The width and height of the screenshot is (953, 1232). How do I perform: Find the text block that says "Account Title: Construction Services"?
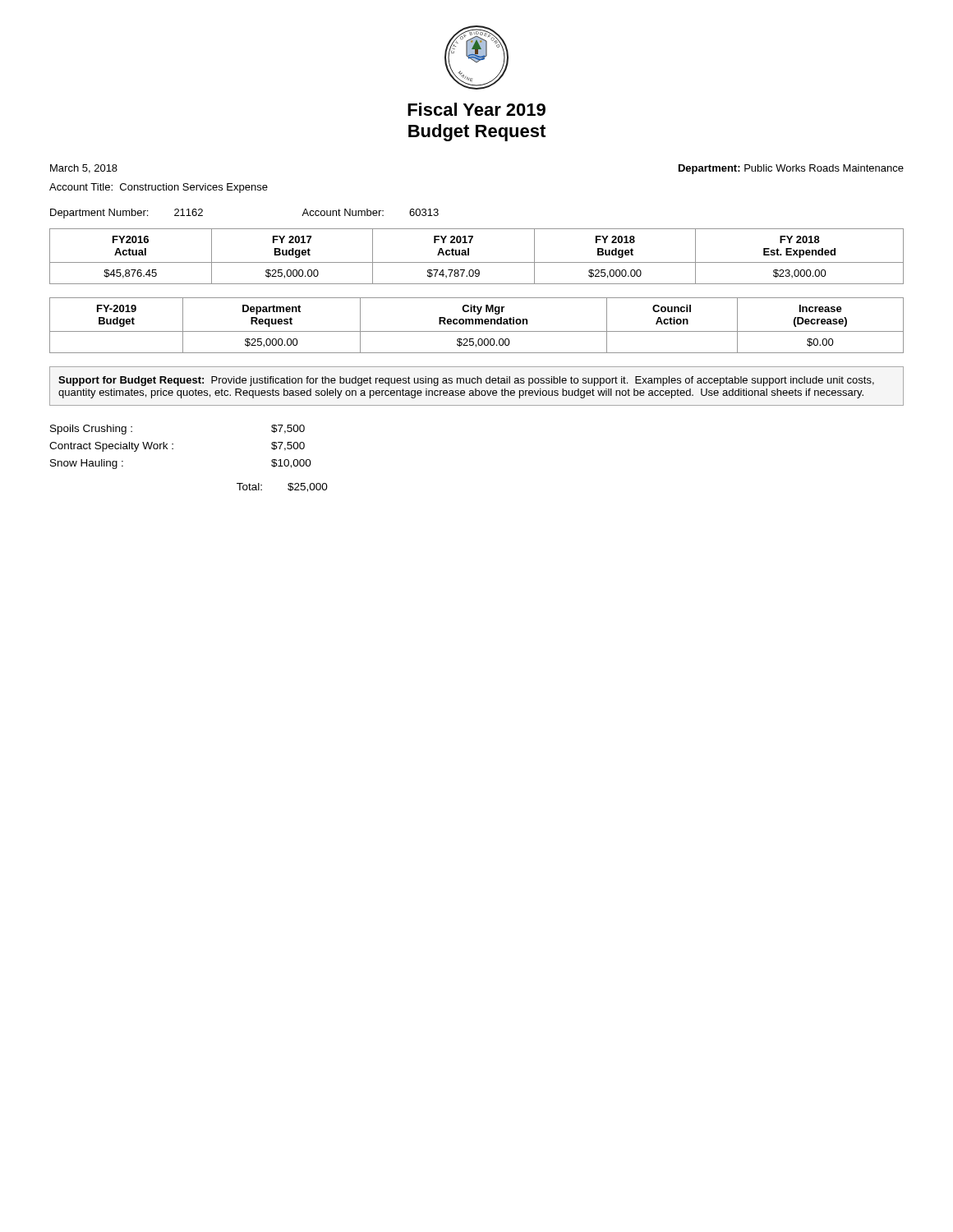[159, 187]
